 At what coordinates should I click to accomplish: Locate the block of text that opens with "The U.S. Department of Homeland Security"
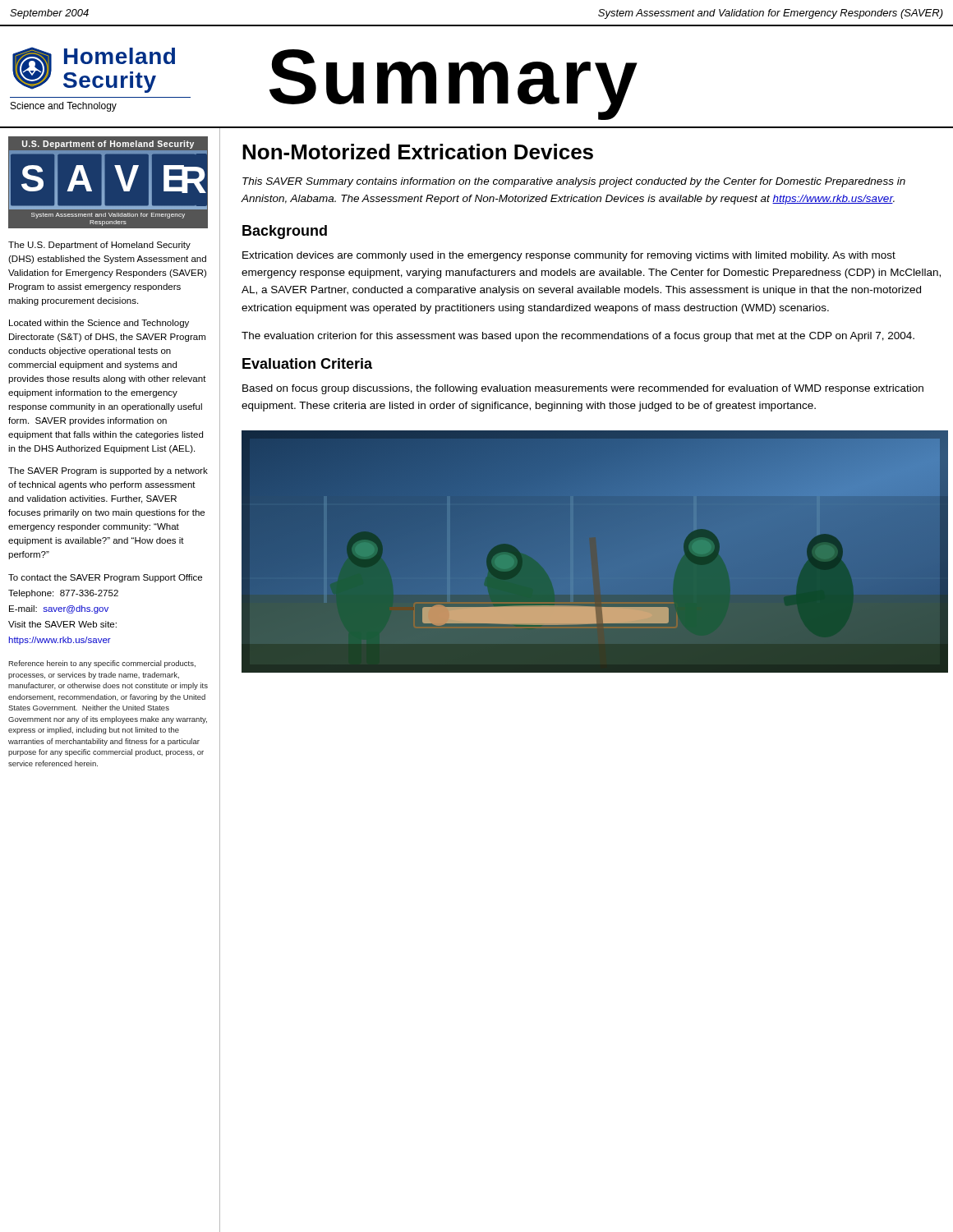pos(108,273)
